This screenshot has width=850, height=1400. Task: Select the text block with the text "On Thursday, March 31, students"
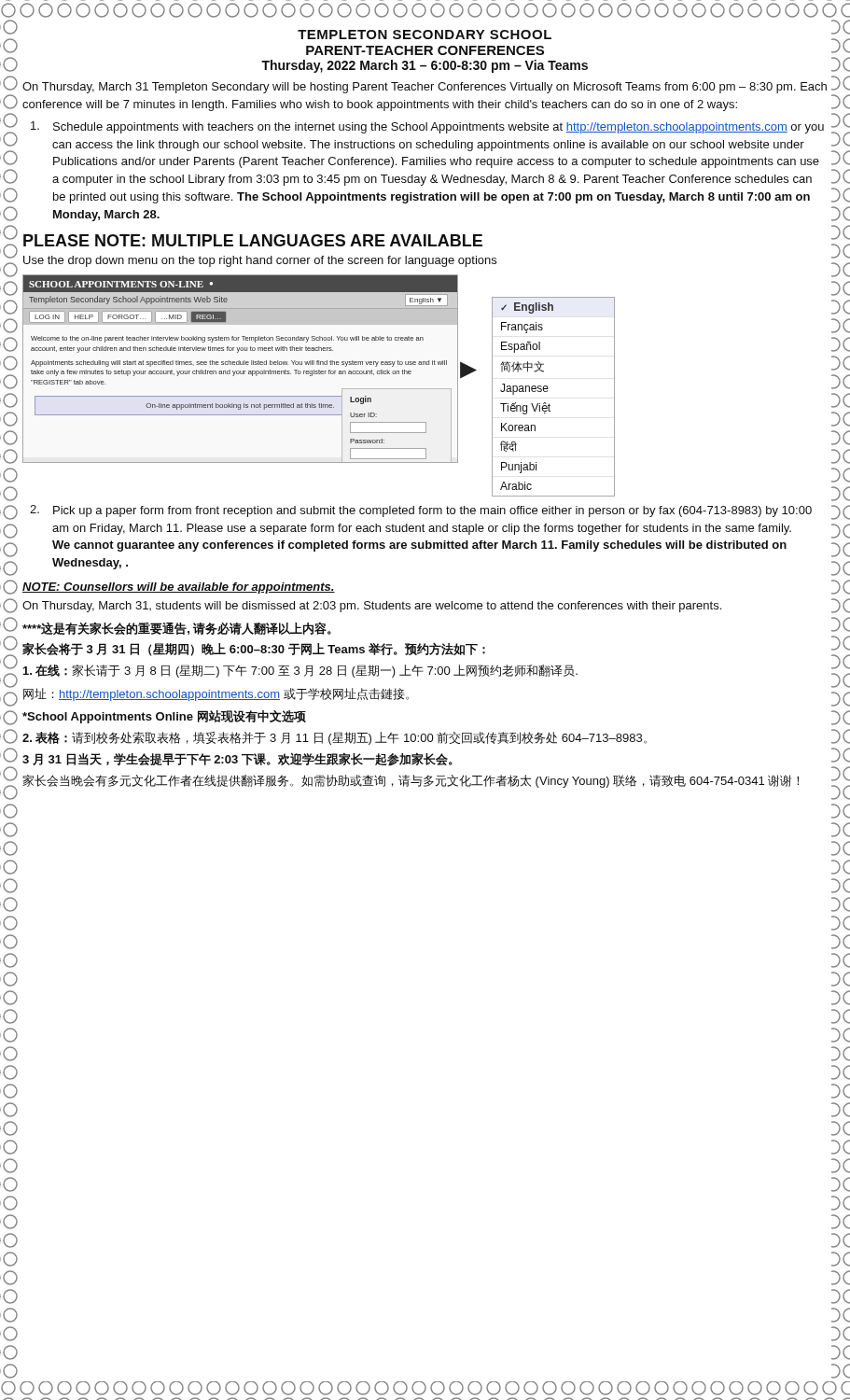[372, 605]
